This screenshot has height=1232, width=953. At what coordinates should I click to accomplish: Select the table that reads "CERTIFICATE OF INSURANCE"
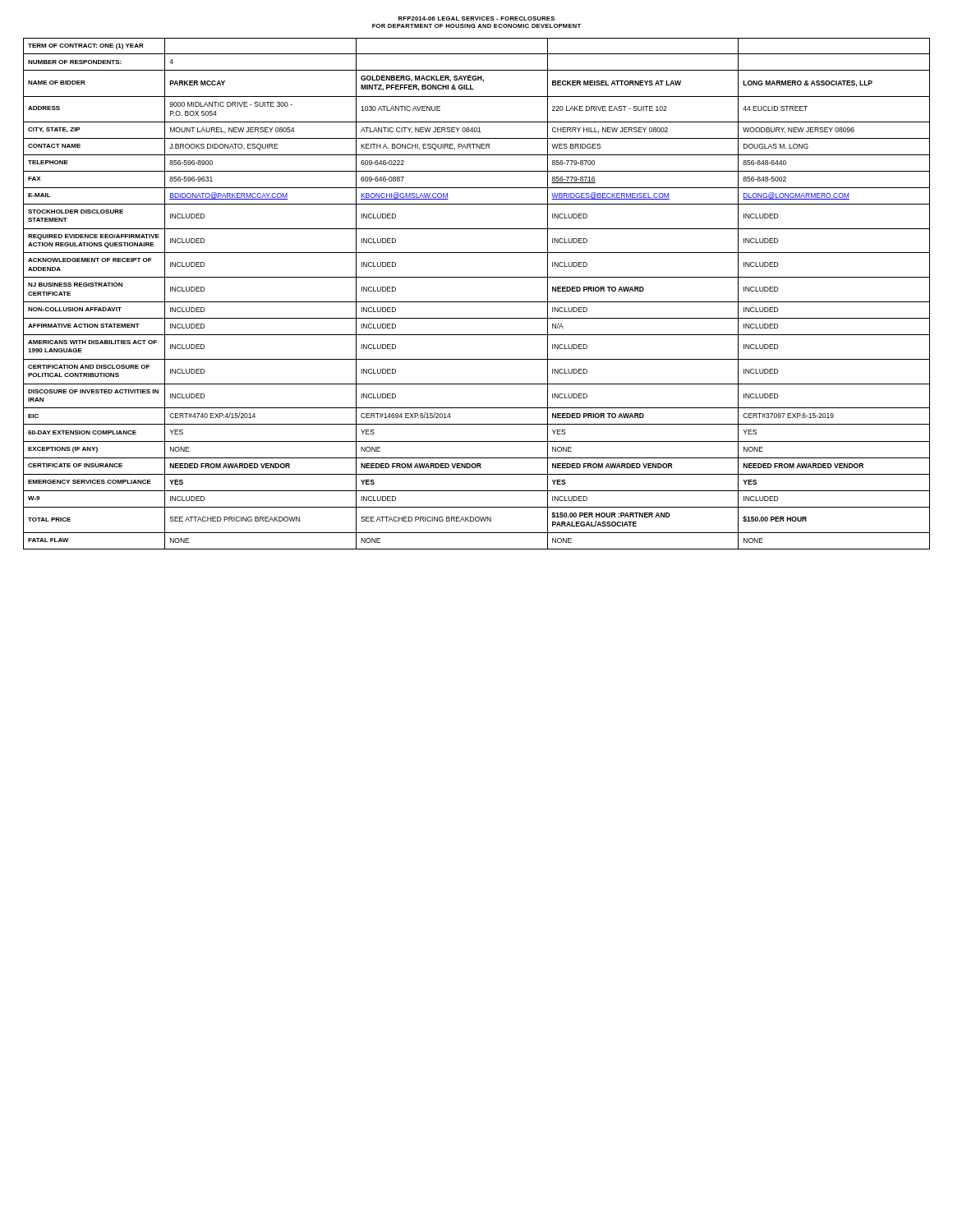[x=476, y=294]
